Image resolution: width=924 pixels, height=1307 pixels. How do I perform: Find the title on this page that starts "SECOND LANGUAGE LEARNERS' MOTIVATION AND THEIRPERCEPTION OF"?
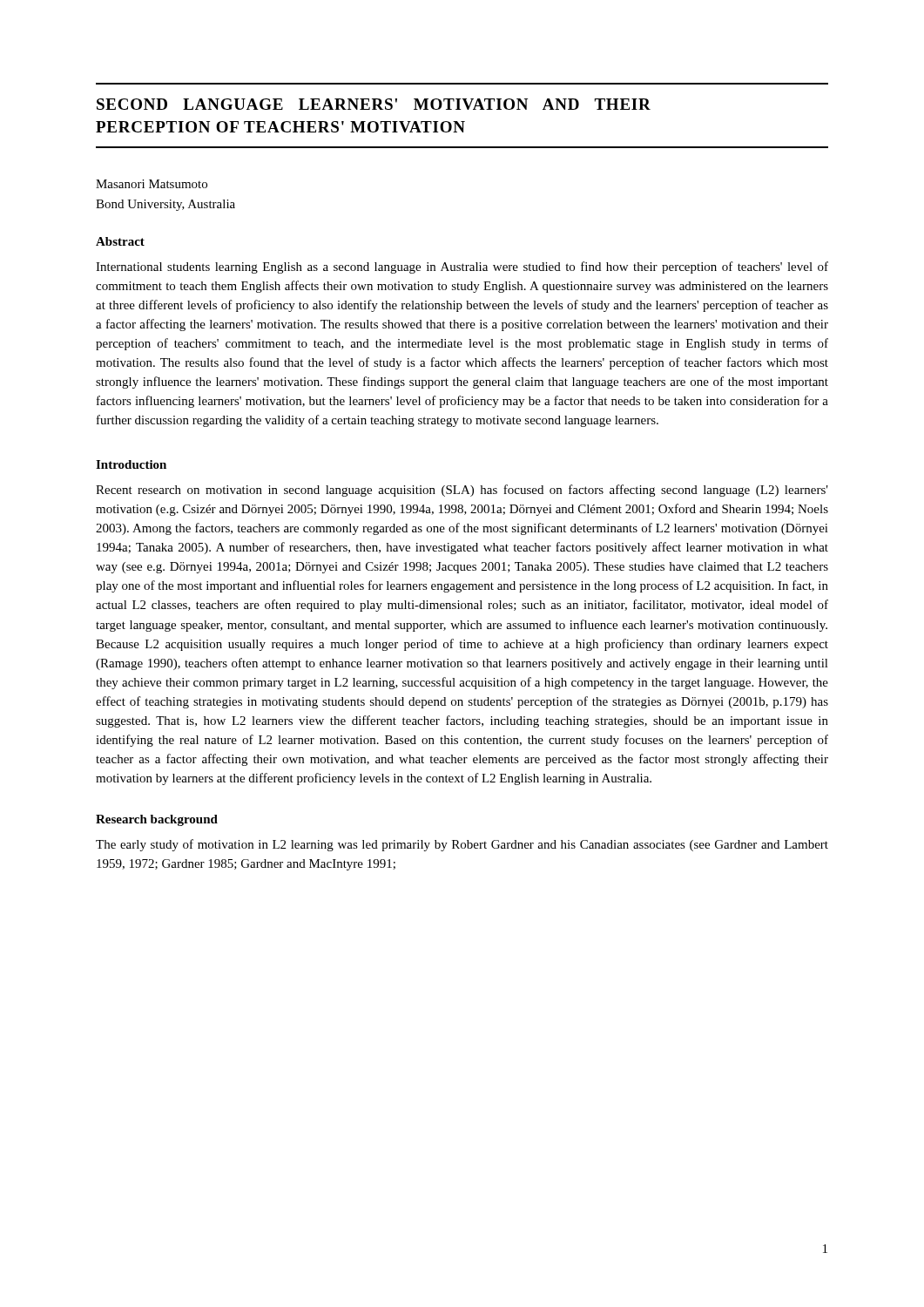coord(462,116)
